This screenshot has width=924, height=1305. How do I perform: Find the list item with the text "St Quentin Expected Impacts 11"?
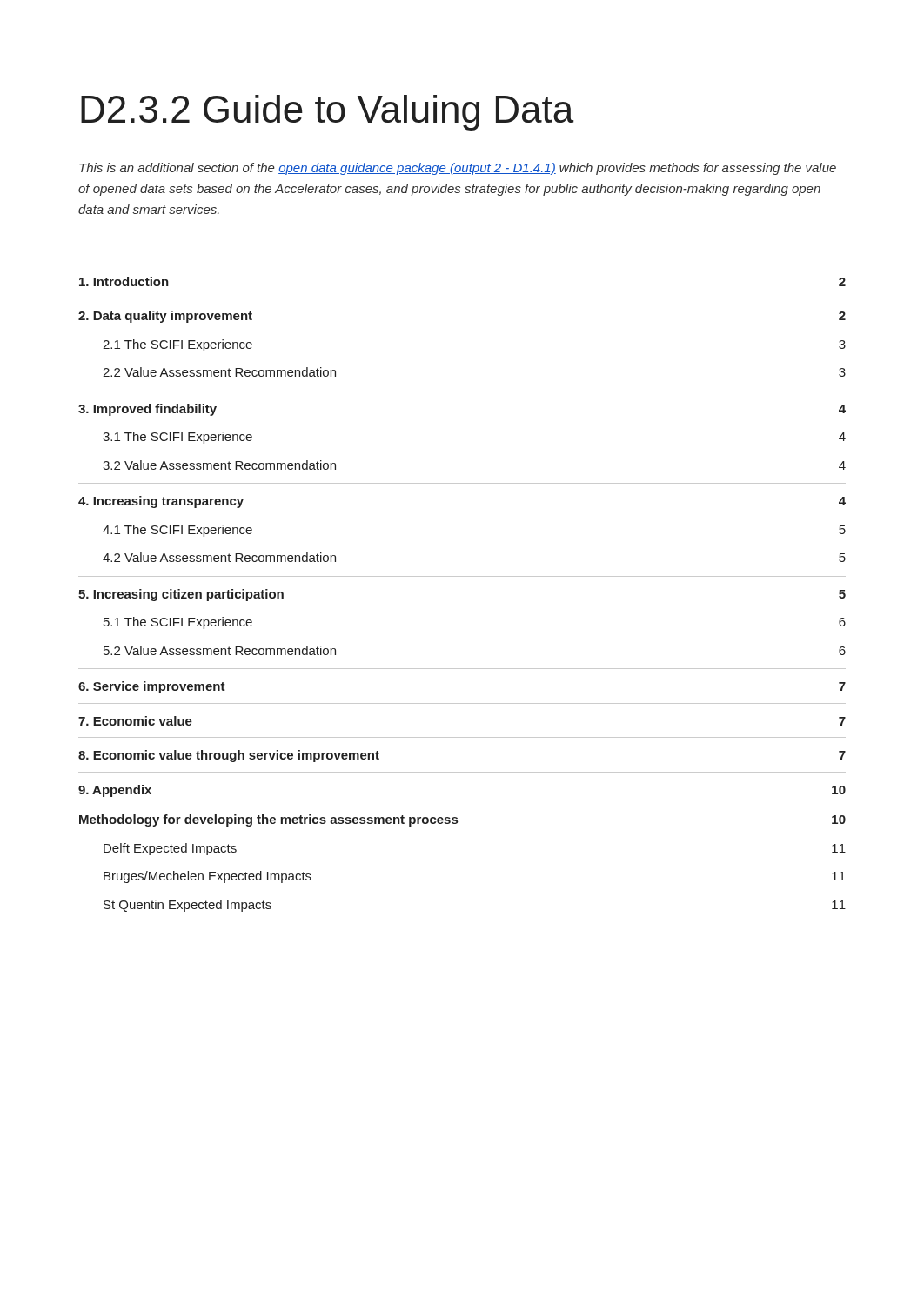pos(185,905)
